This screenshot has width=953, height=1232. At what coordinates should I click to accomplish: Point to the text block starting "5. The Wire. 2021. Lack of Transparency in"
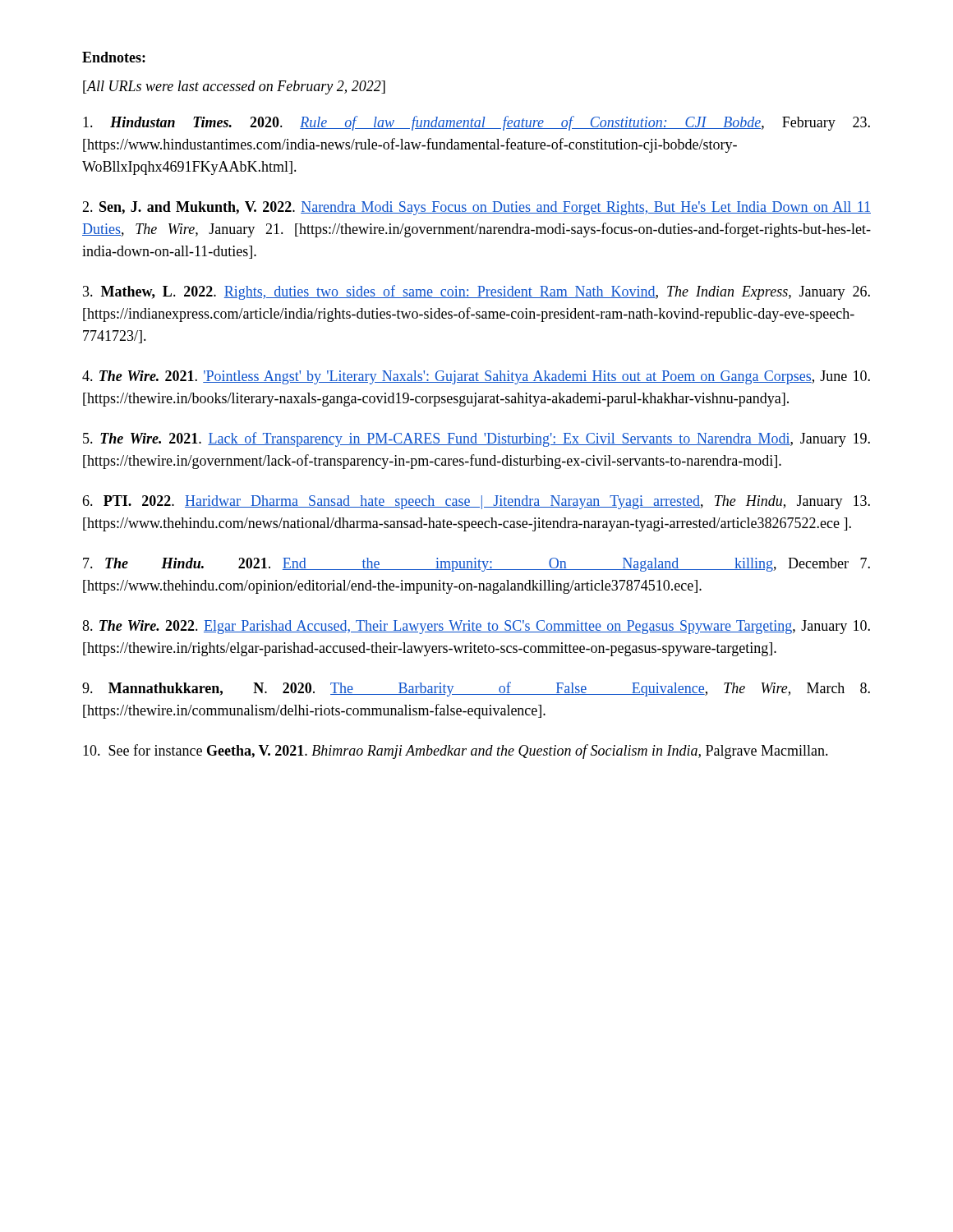pos(476,450)
